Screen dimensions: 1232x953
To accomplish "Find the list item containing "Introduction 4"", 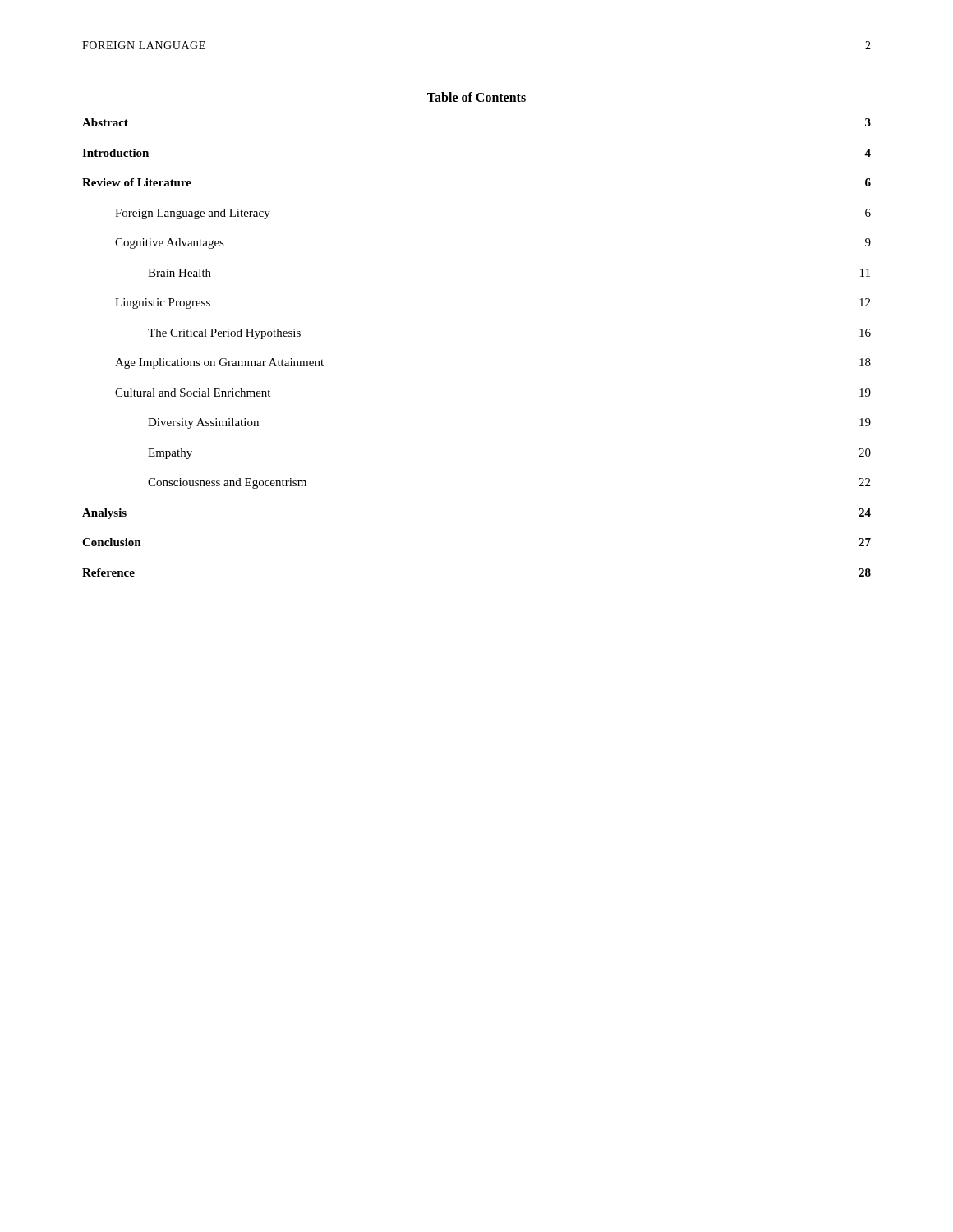I will click(x=122, y=152).
